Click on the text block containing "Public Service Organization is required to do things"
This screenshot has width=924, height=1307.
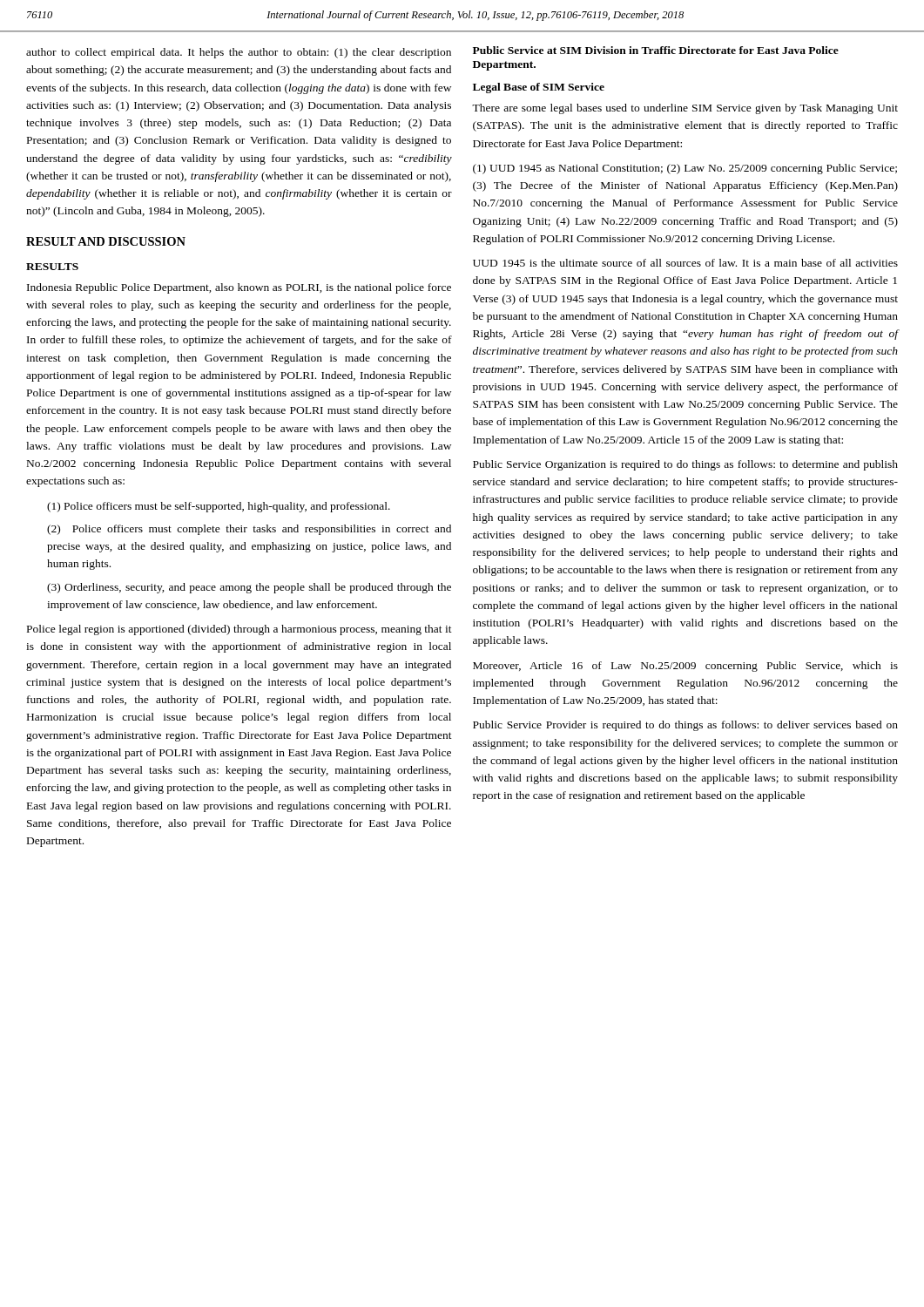pyautogui.click(x=685, y=552)
